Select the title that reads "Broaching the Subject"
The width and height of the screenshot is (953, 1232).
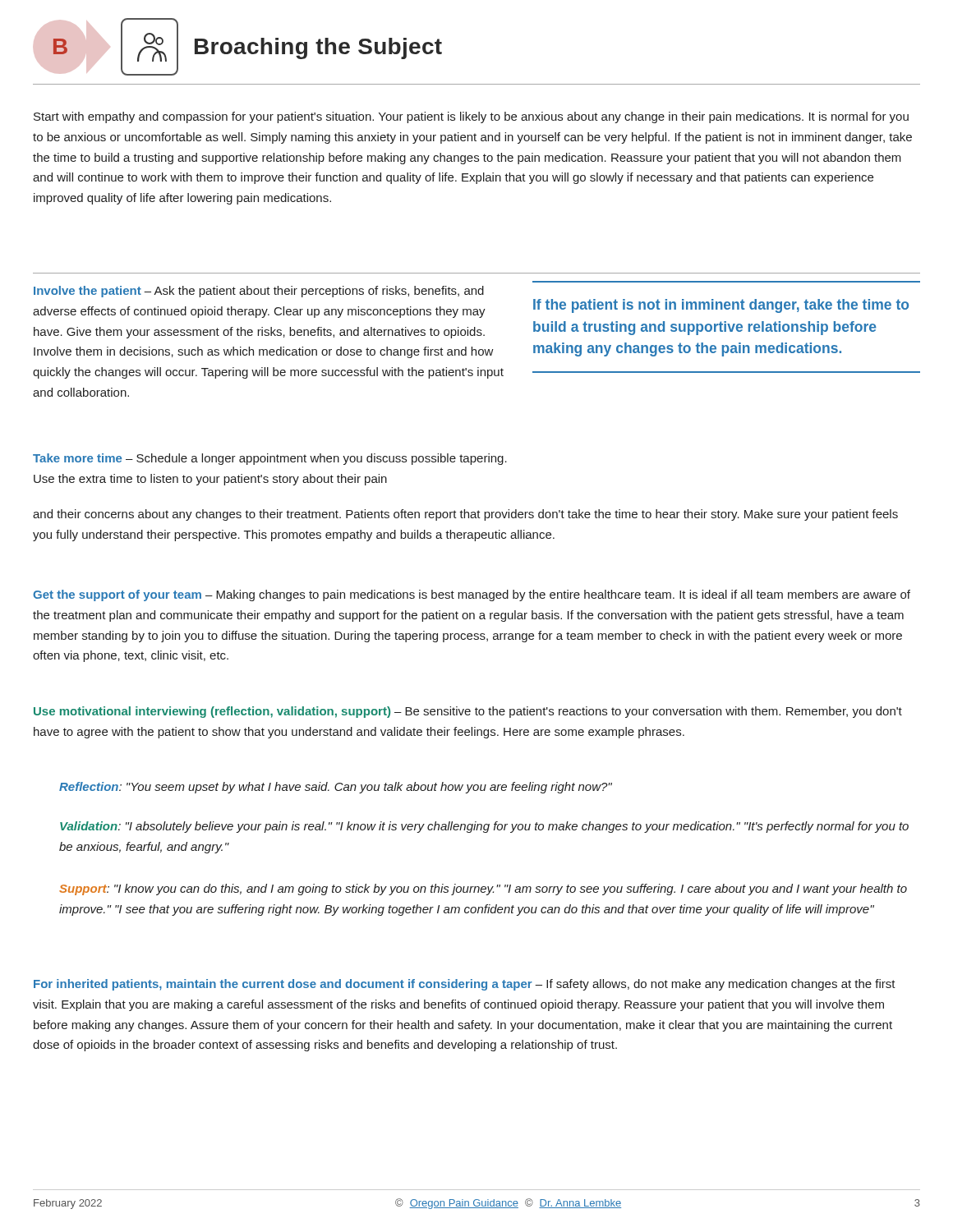tap(318, 46)
